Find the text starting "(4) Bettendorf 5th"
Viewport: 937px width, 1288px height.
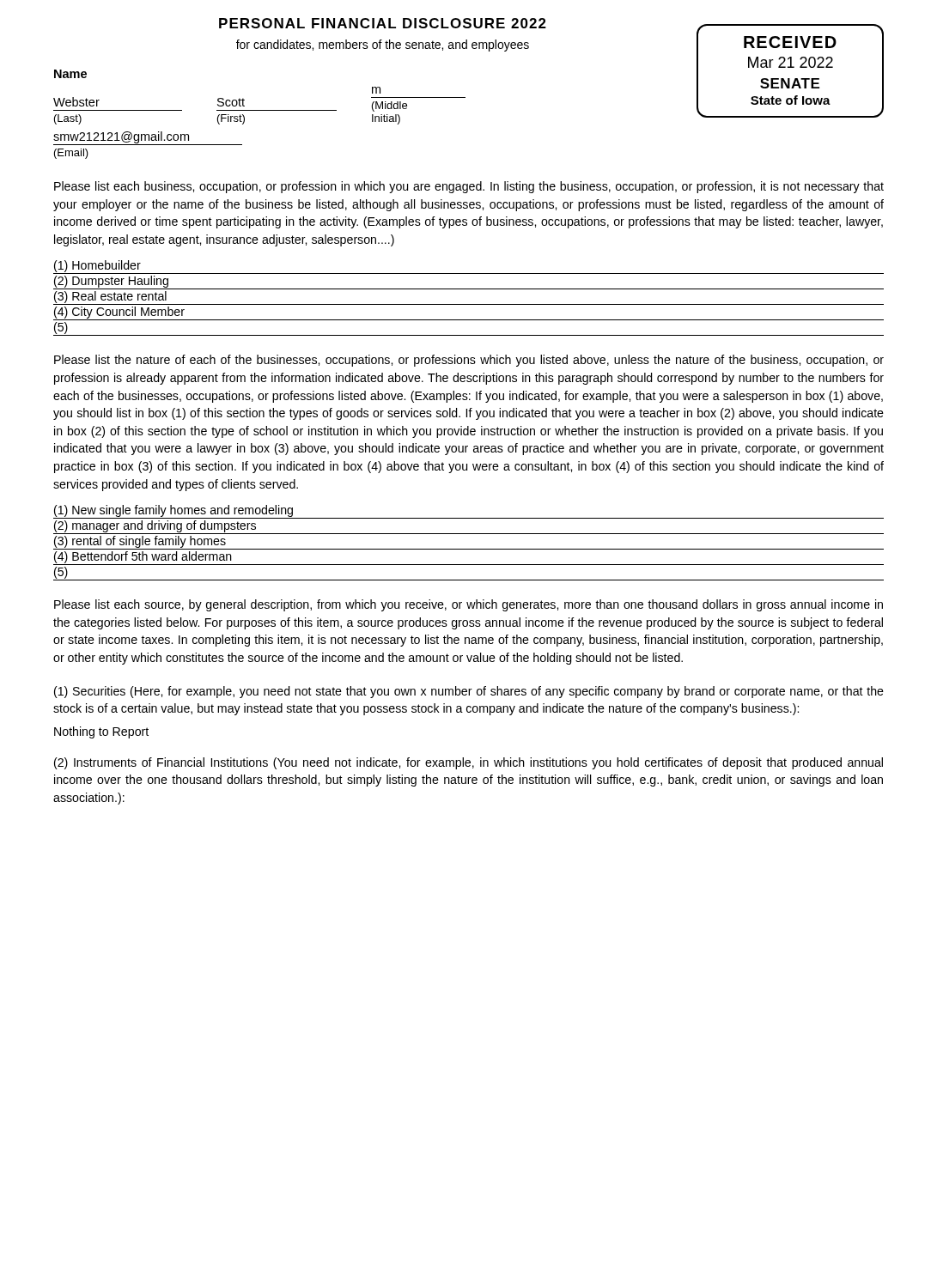coord(468,557)
